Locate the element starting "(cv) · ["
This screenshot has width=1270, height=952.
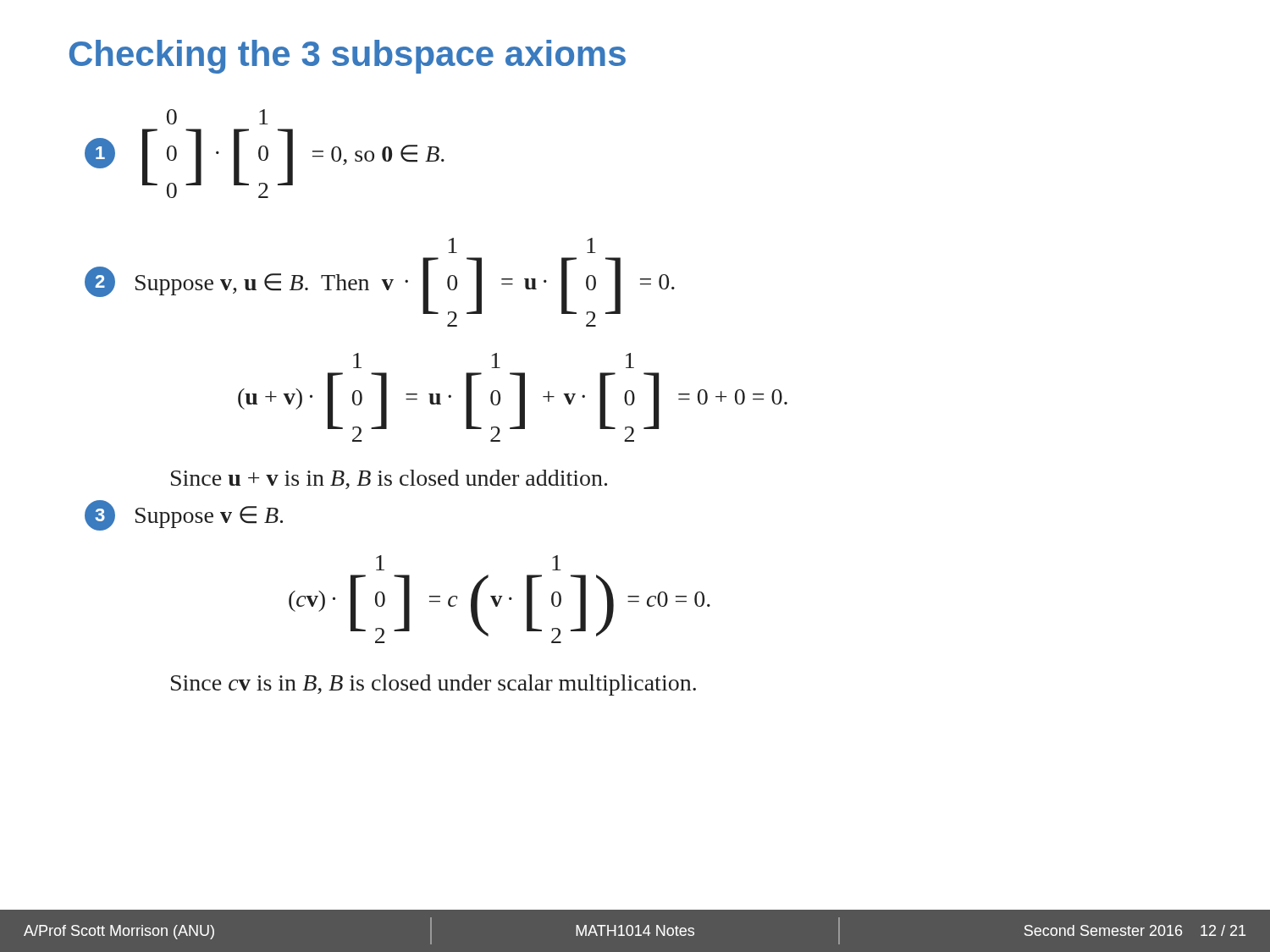tap(500, 599)
